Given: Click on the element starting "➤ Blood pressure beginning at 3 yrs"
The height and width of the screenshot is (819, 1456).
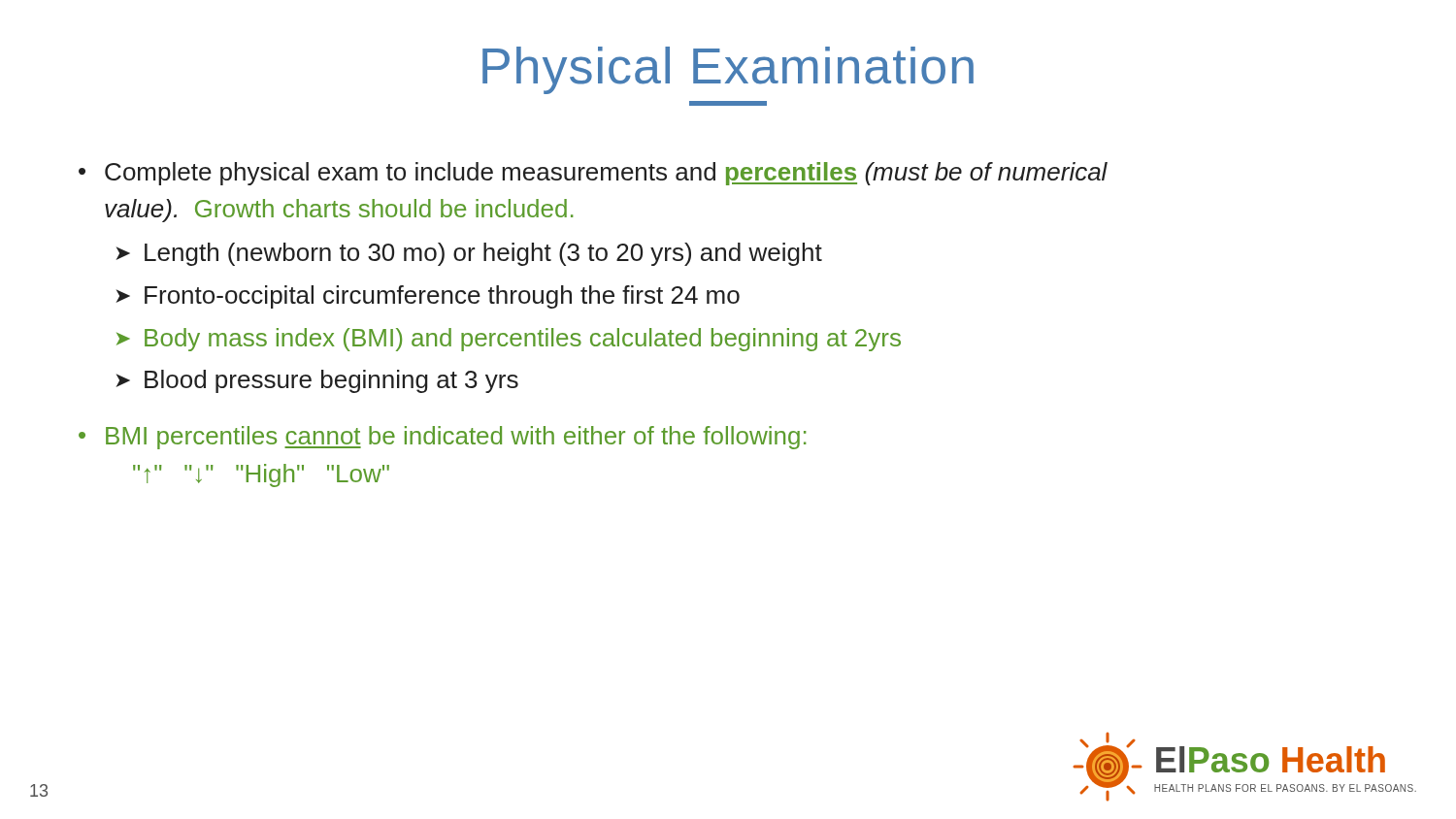Looking at the screenshot, I should (x=316, y=381).
